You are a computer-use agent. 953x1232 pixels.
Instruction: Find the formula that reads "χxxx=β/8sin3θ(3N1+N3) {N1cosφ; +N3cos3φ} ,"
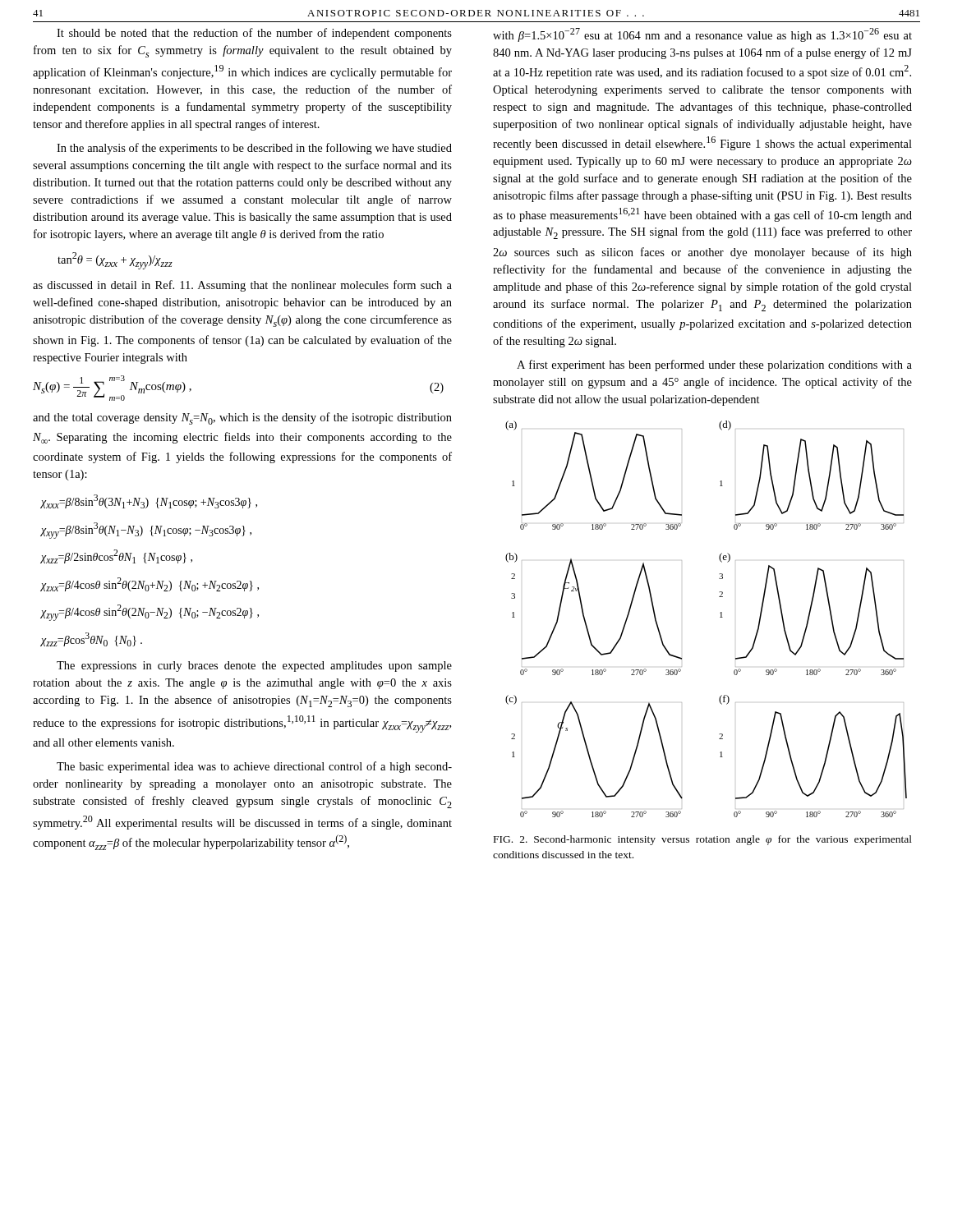point(246,571)
